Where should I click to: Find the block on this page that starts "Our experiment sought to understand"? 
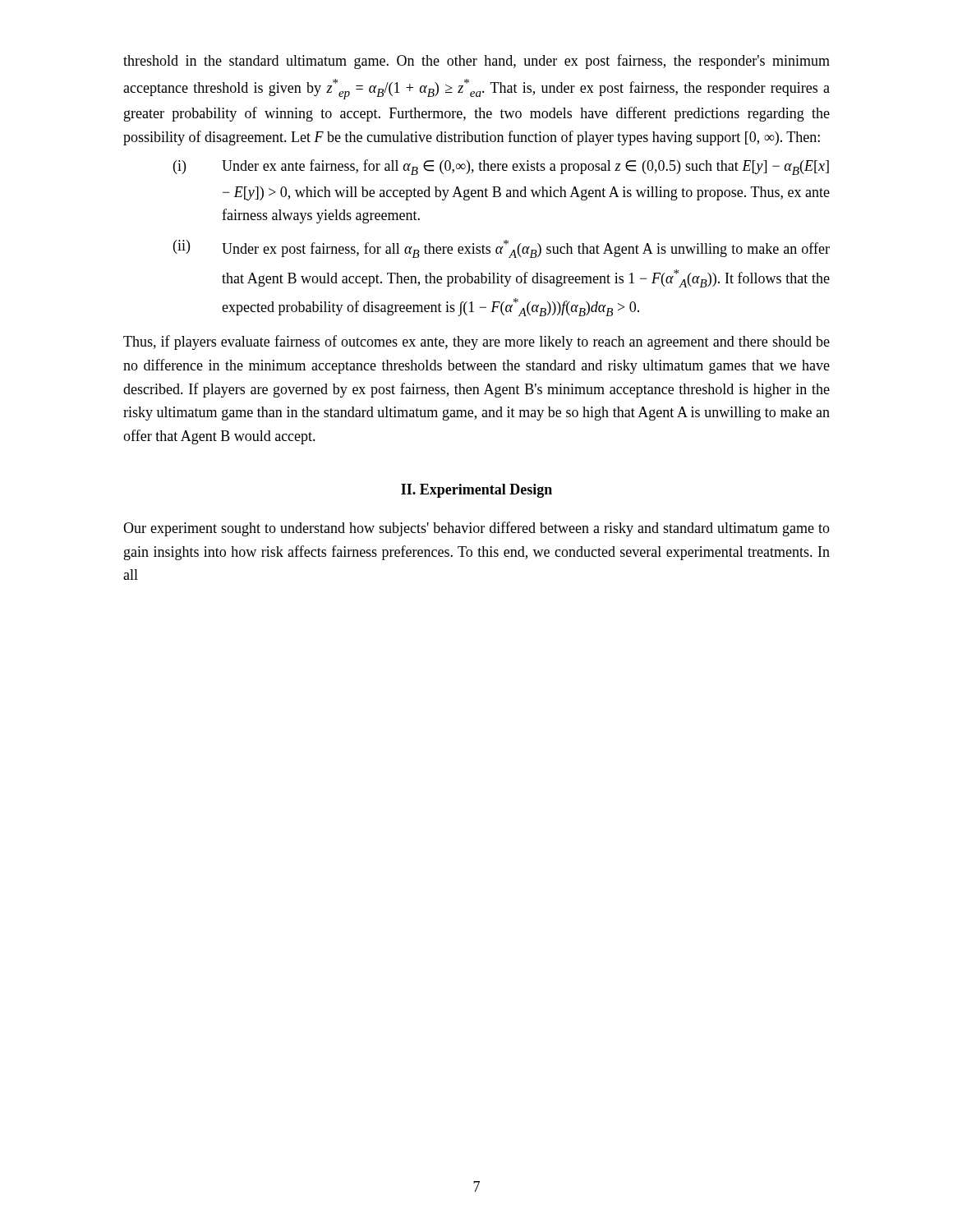(x=476, y=552)
